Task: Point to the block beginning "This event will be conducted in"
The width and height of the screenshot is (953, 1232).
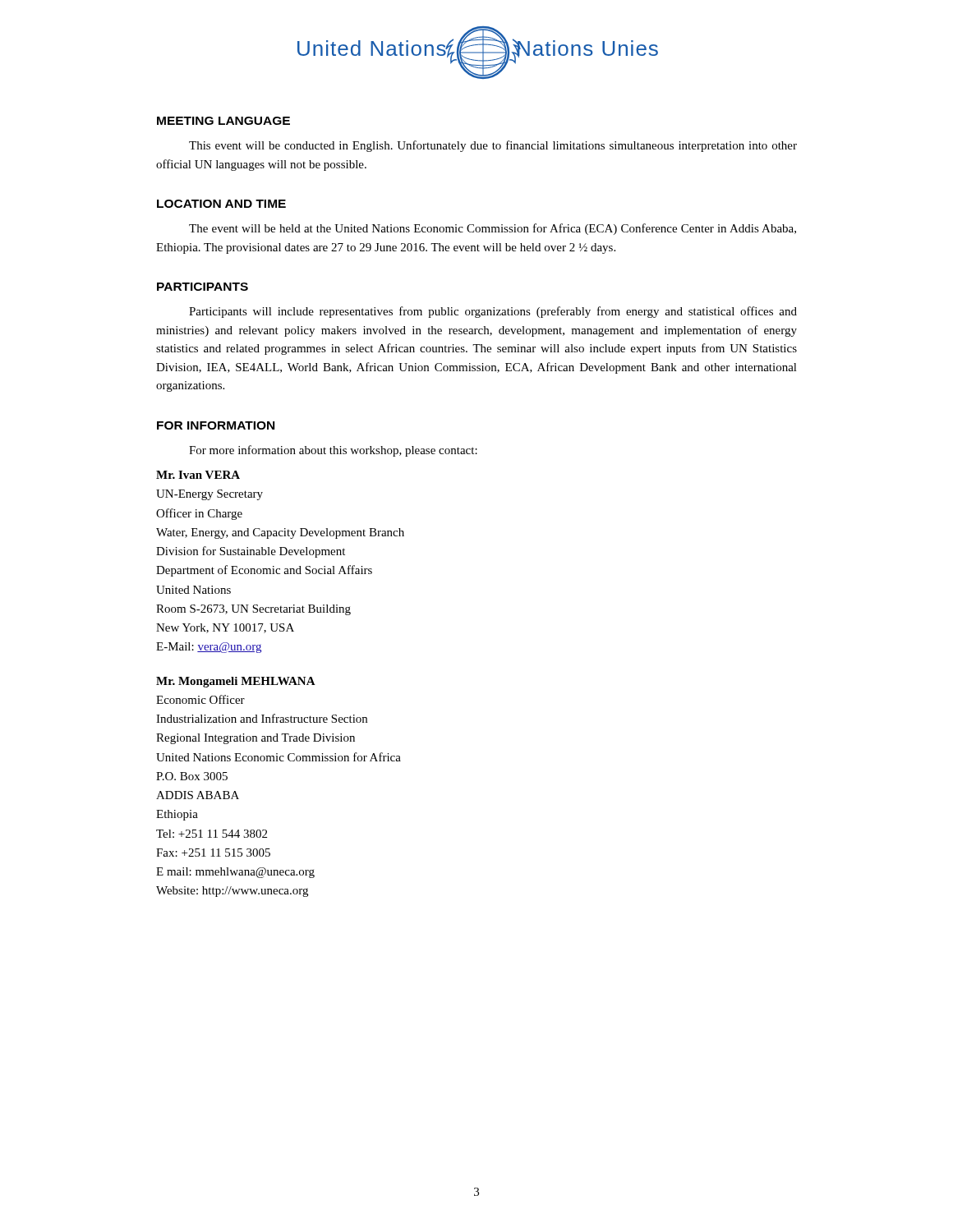Action: pyautogui.click(x=476, y=155)
